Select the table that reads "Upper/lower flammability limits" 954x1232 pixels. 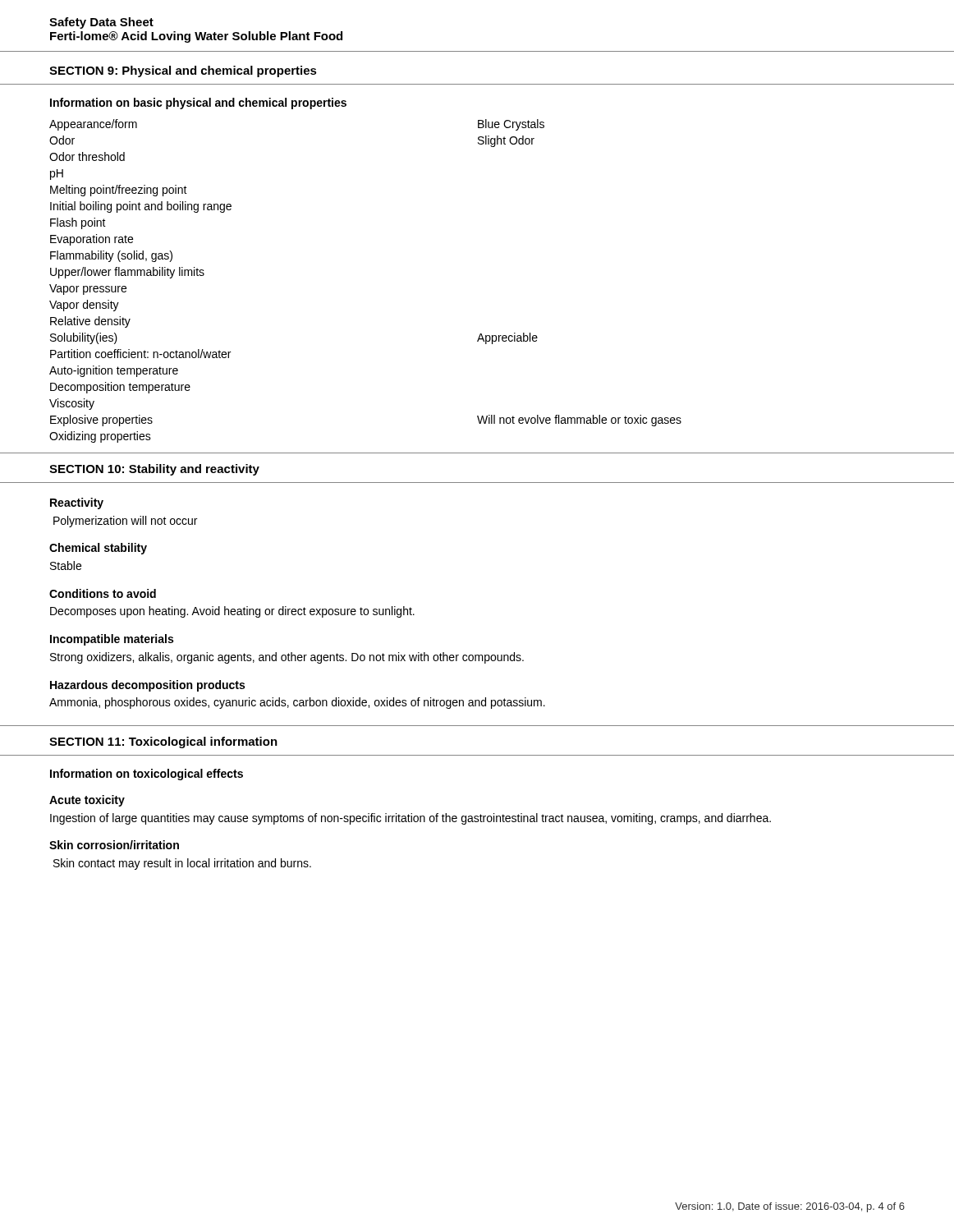point(477,280)
